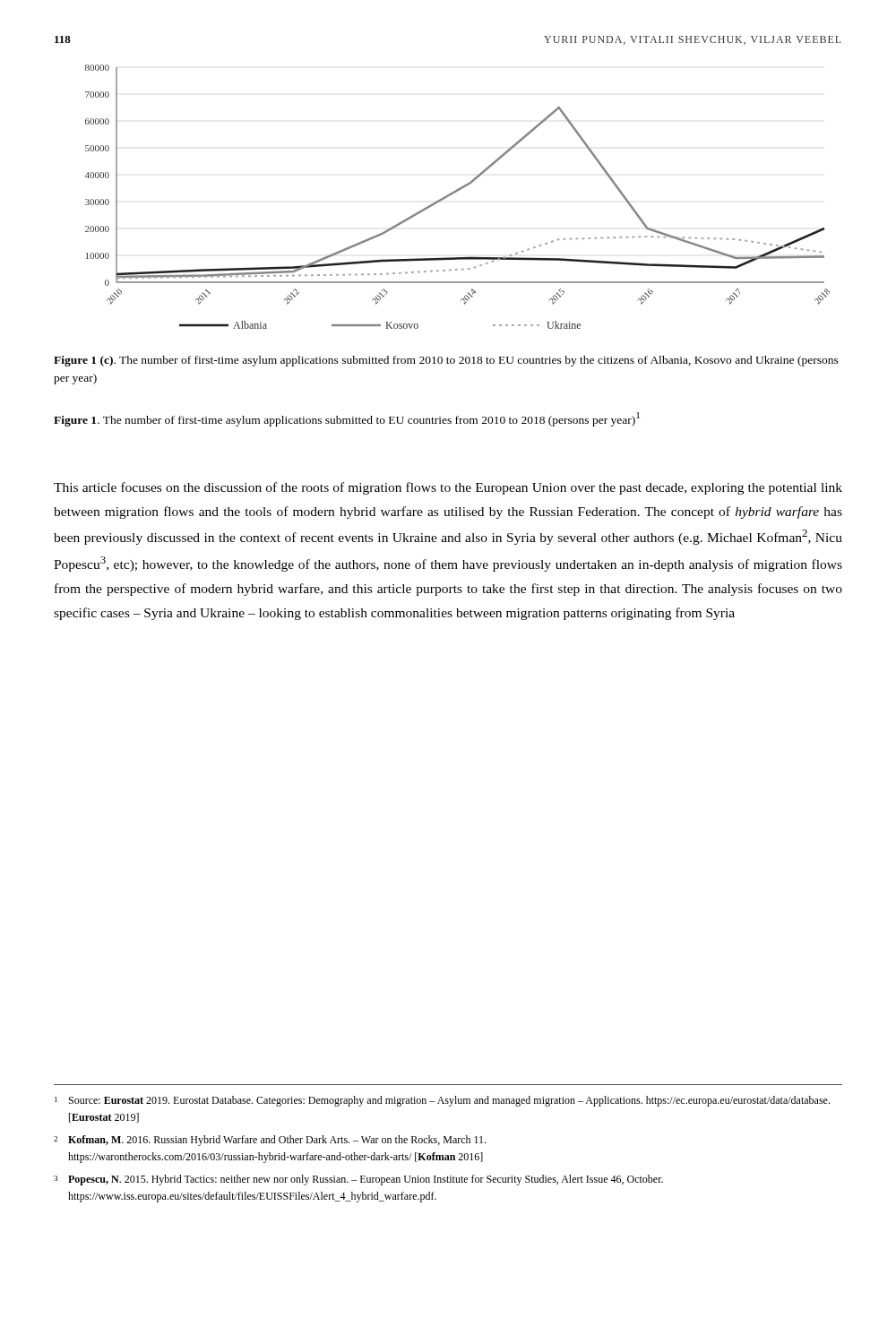This screenshot has width=896, height=1344.
Task: Click on the text block that reads "This article focuses on"
Action: click(x=448, y=550)
